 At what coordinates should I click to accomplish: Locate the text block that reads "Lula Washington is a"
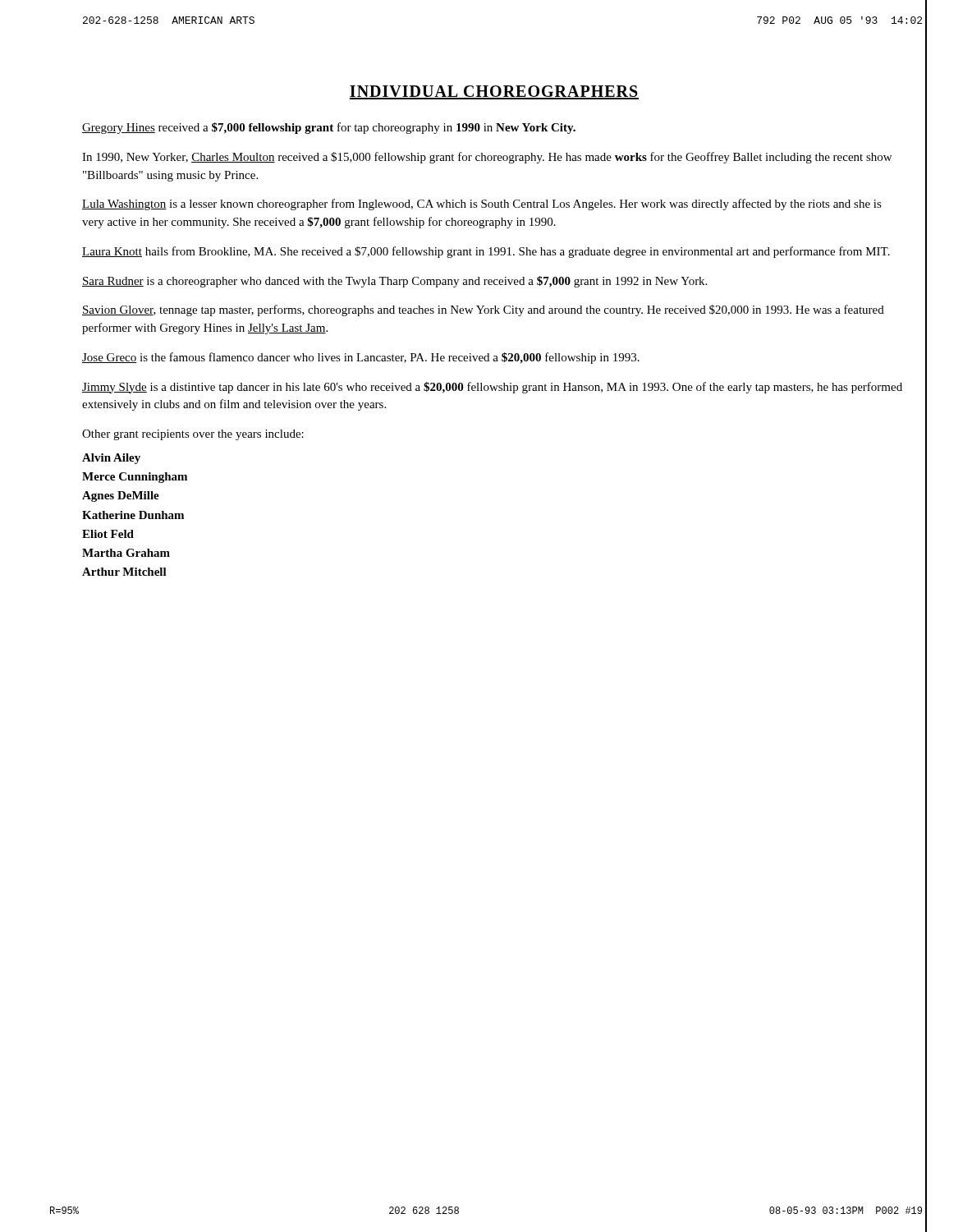(482, 213)
